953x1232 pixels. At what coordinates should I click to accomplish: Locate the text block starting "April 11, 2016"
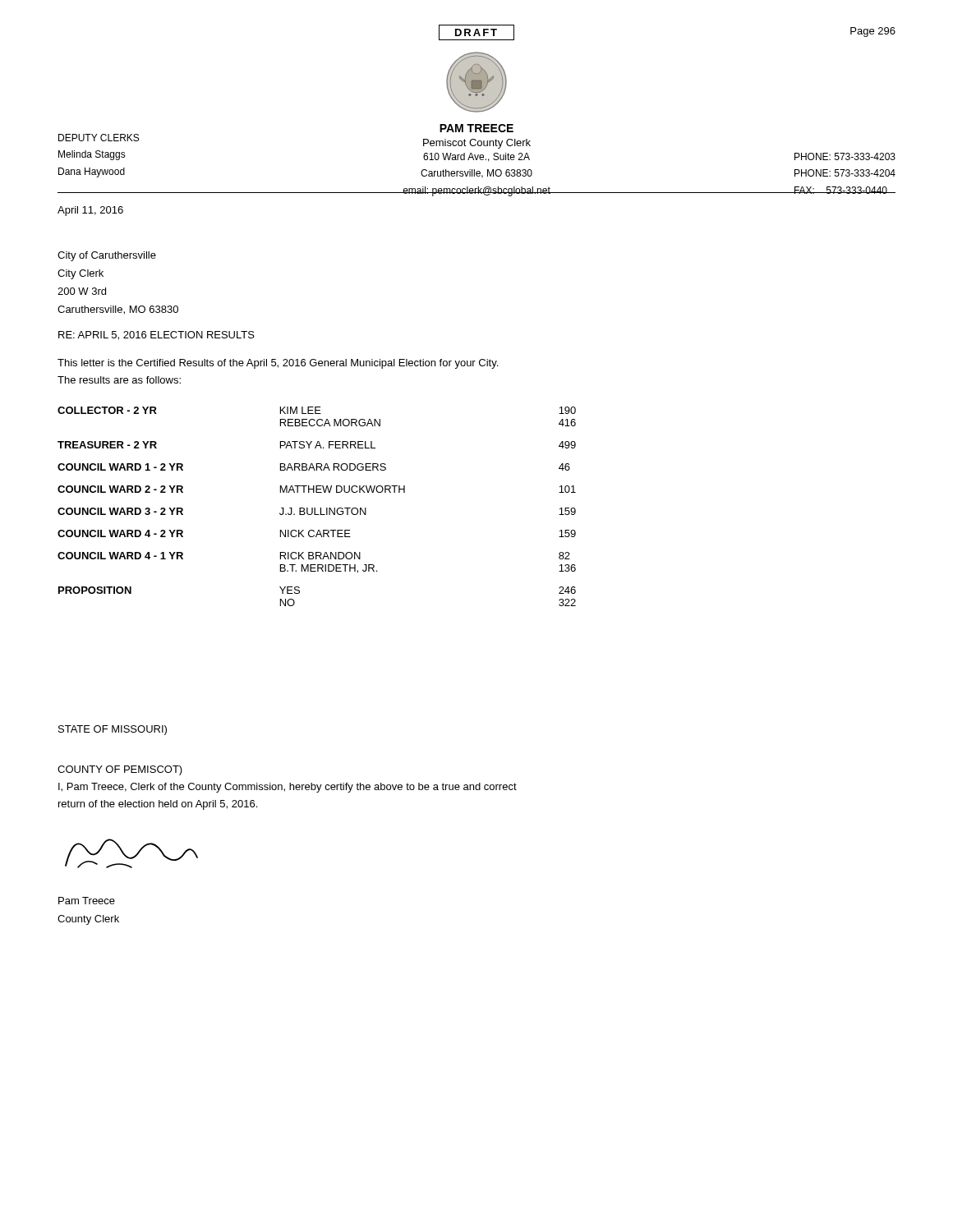pos(90,210)
